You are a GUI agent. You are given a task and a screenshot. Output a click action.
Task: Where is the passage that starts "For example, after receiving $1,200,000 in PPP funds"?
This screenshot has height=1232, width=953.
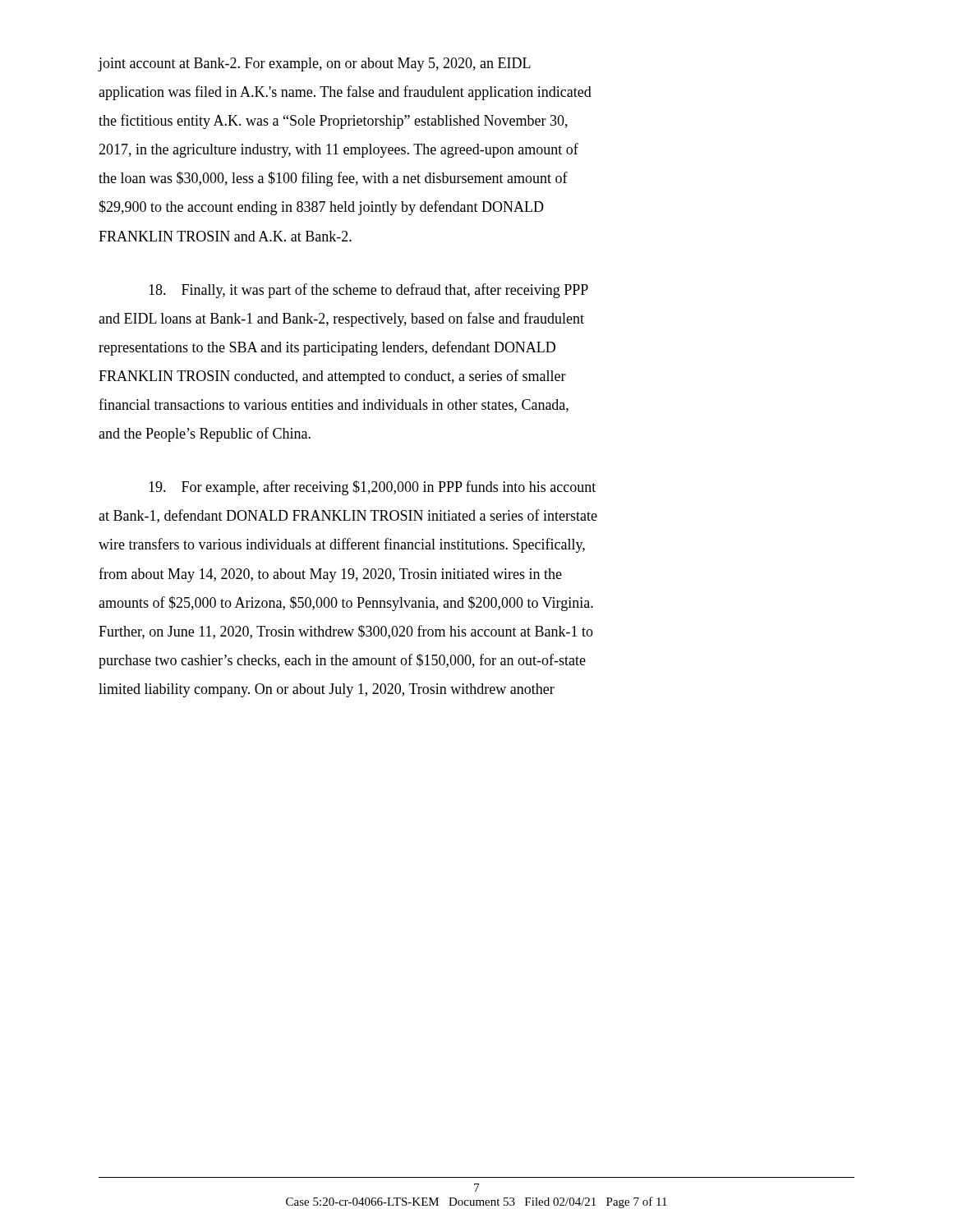[x=348, y=588]
